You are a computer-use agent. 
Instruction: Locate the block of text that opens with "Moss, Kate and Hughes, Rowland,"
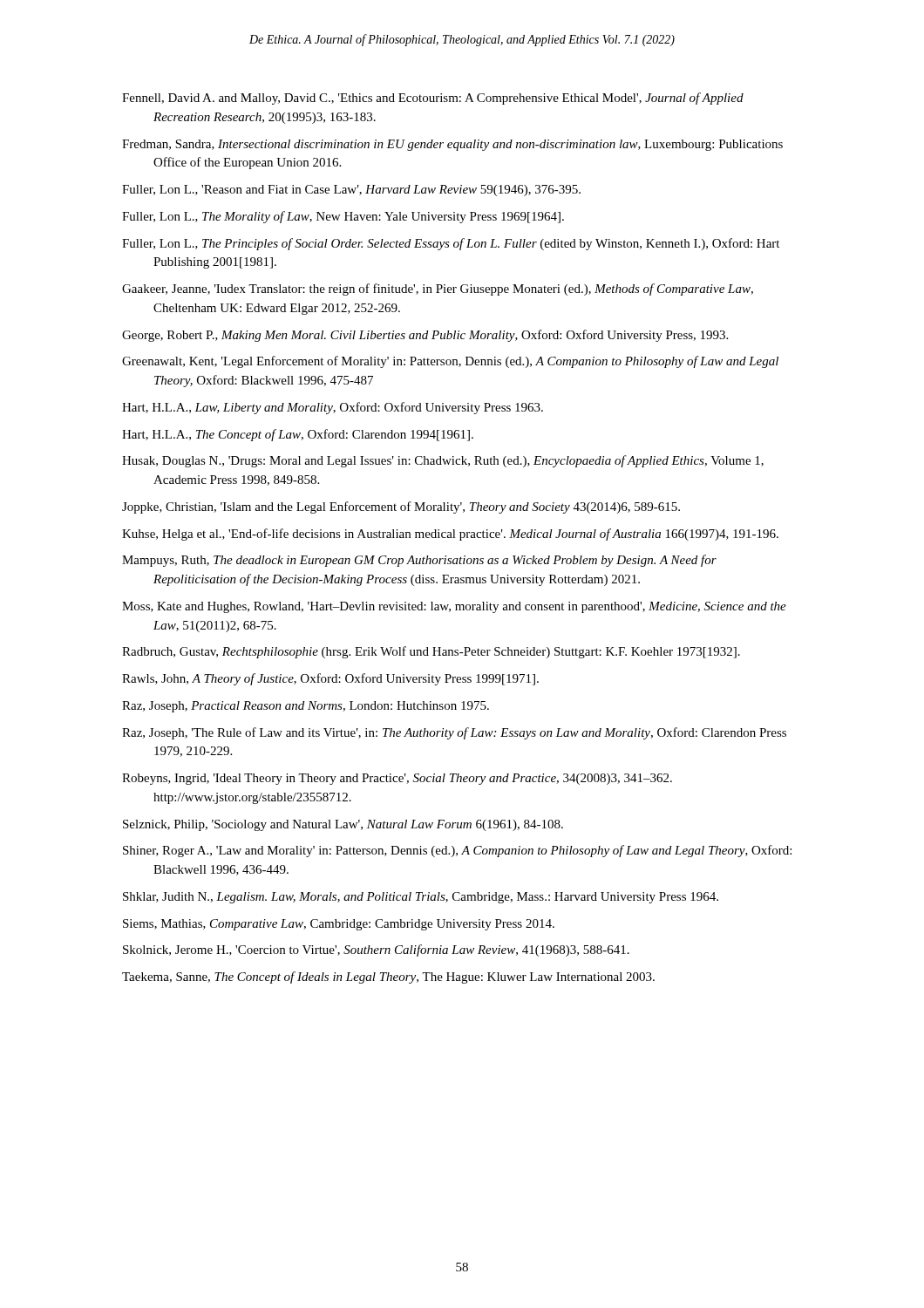(x=454, y=615)
